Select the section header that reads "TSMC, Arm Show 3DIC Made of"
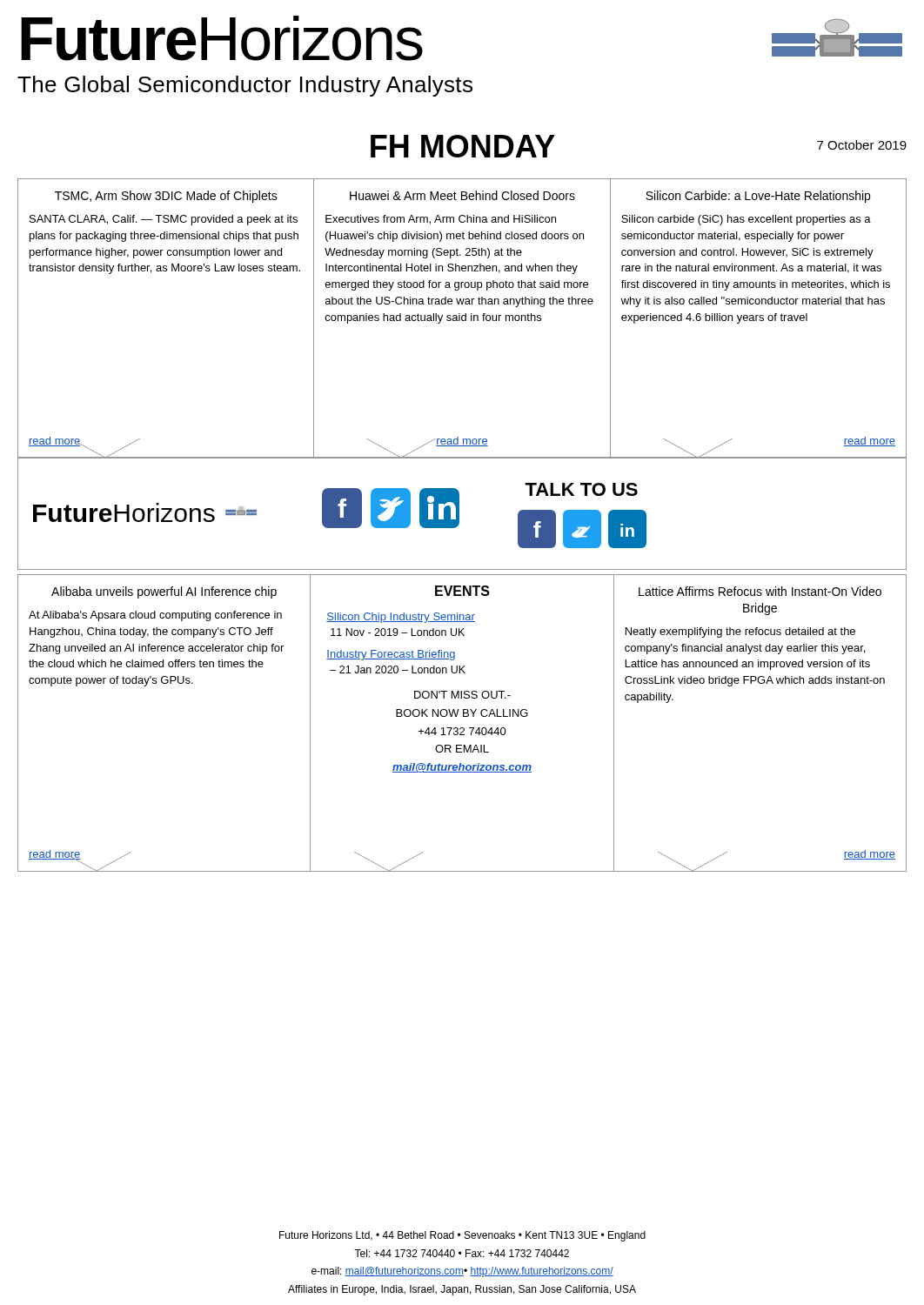This screenshot has width=924, height=1305. click(x=166, y=197)
